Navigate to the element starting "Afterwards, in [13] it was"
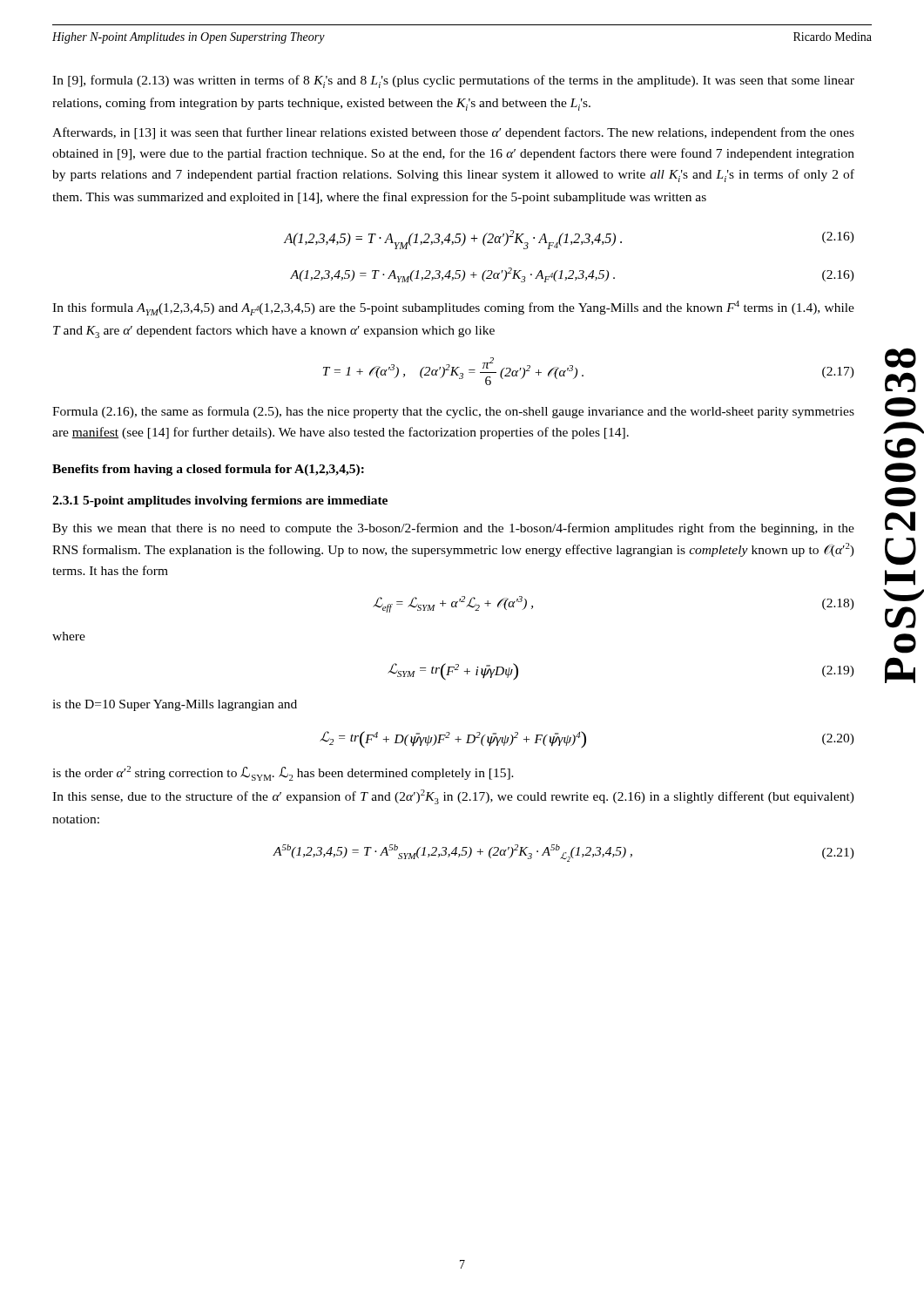 coord(453,164)
